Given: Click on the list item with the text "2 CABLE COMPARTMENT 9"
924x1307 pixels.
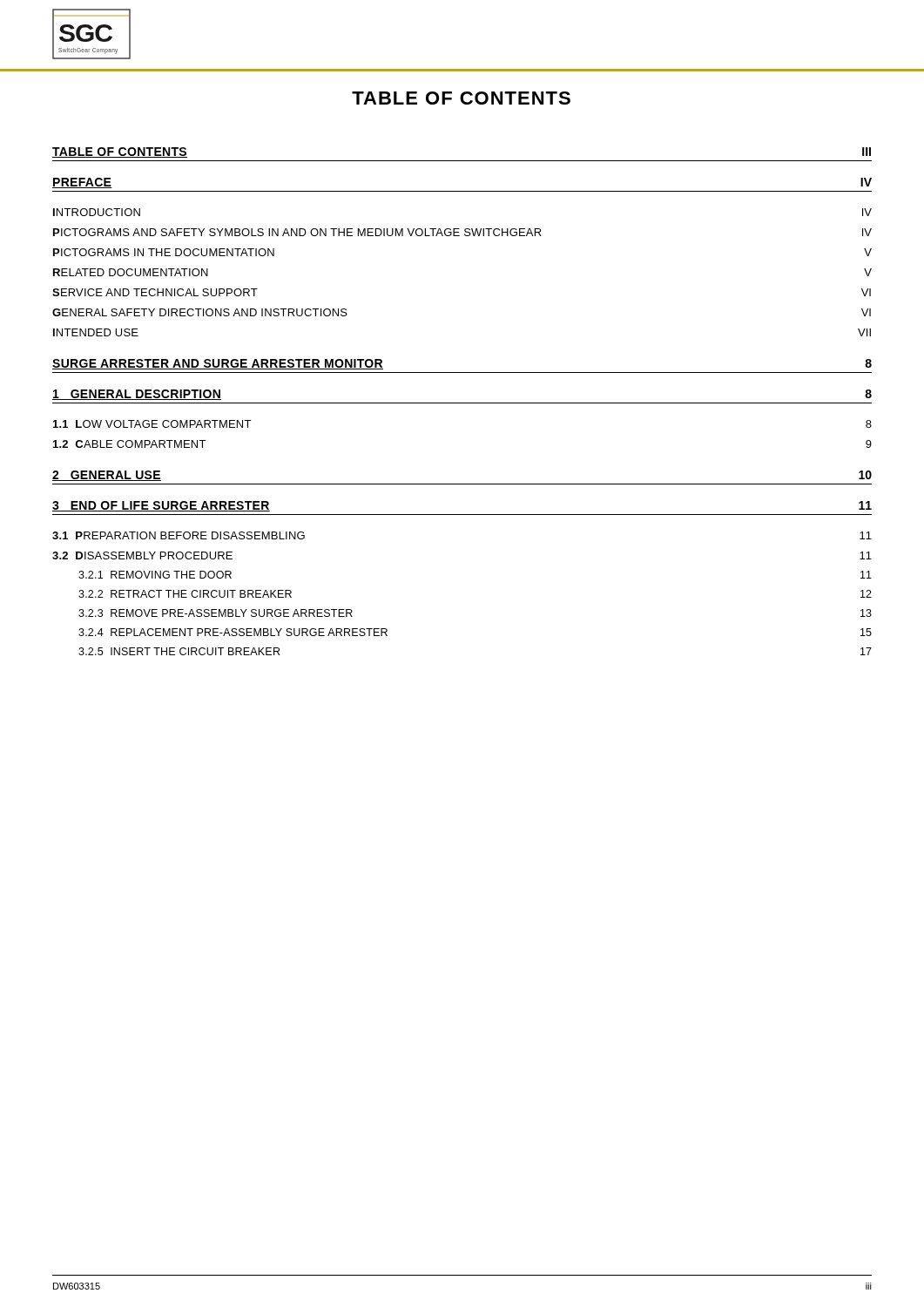Looking at the screenshot, I should coord(132,444).
